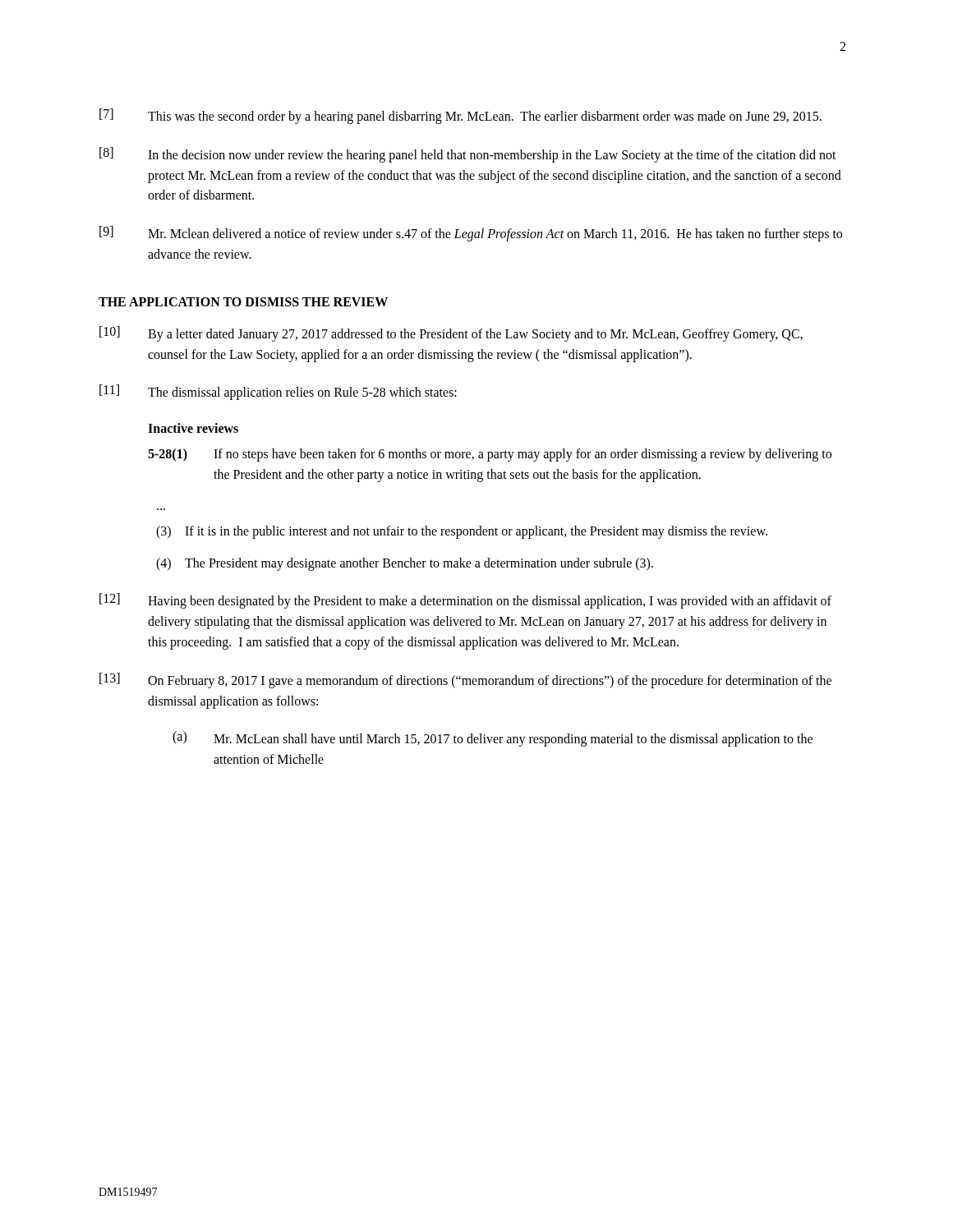Viewport: 953px width, 1232px height.
Task: Locate the block of text that opens with "[11] The dismissal application relies on Rule"
Action: click(x=278, y=392)
